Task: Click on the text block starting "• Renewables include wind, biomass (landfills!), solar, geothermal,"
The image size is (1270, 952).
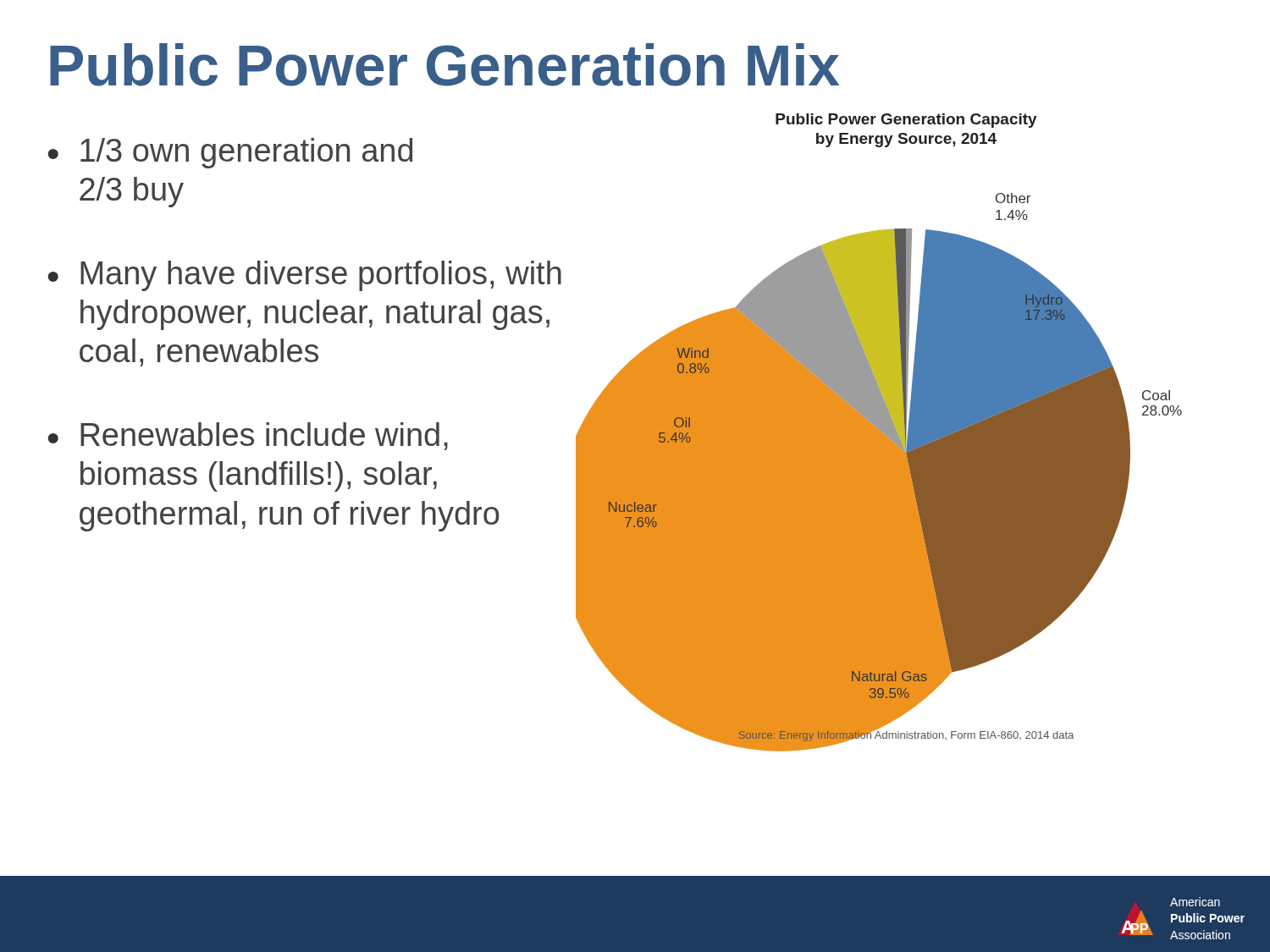Action: tap(309, 474)
